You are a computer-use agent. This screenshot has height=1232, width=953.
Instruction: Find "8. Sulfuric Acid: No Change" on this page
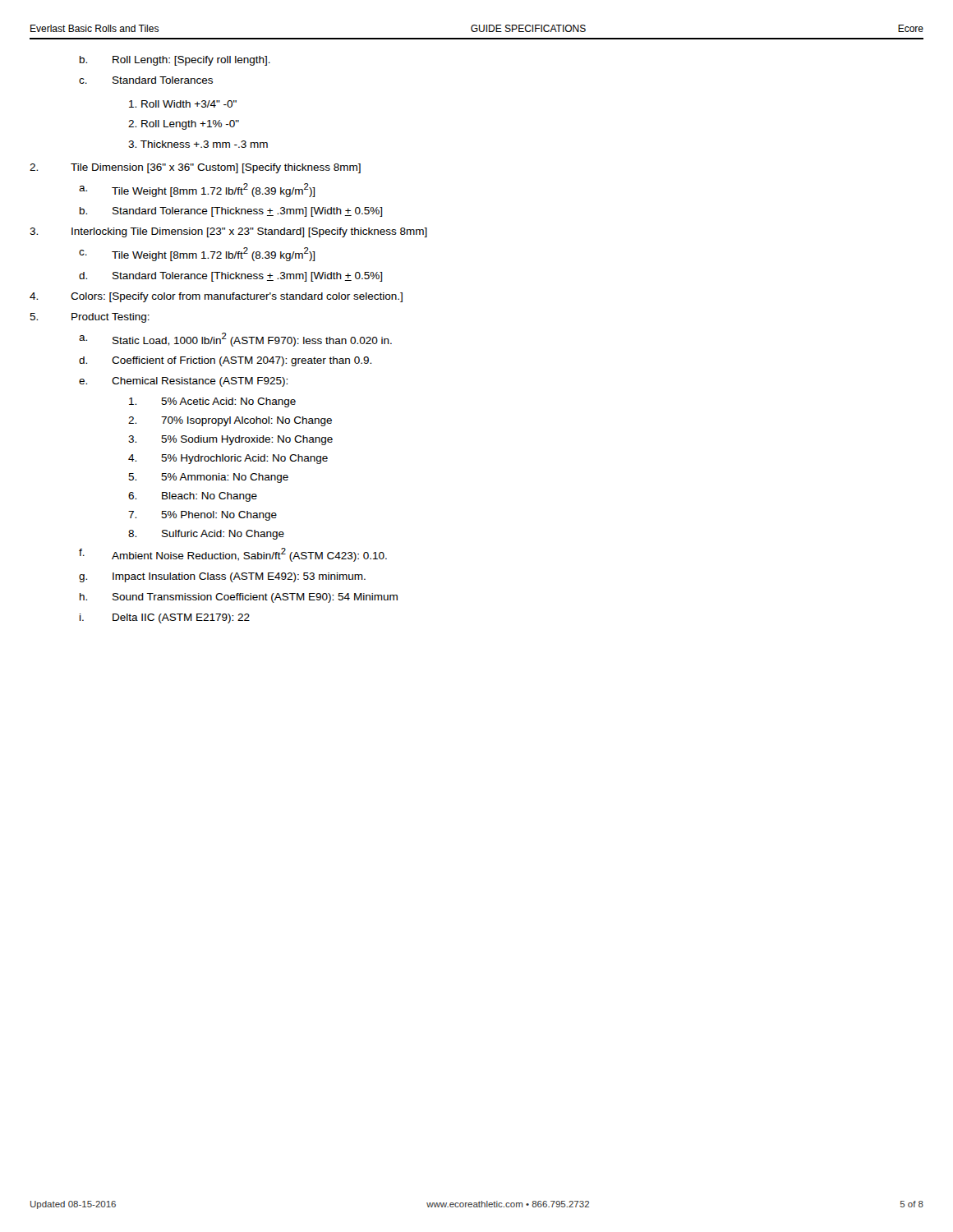click(206, 535)
